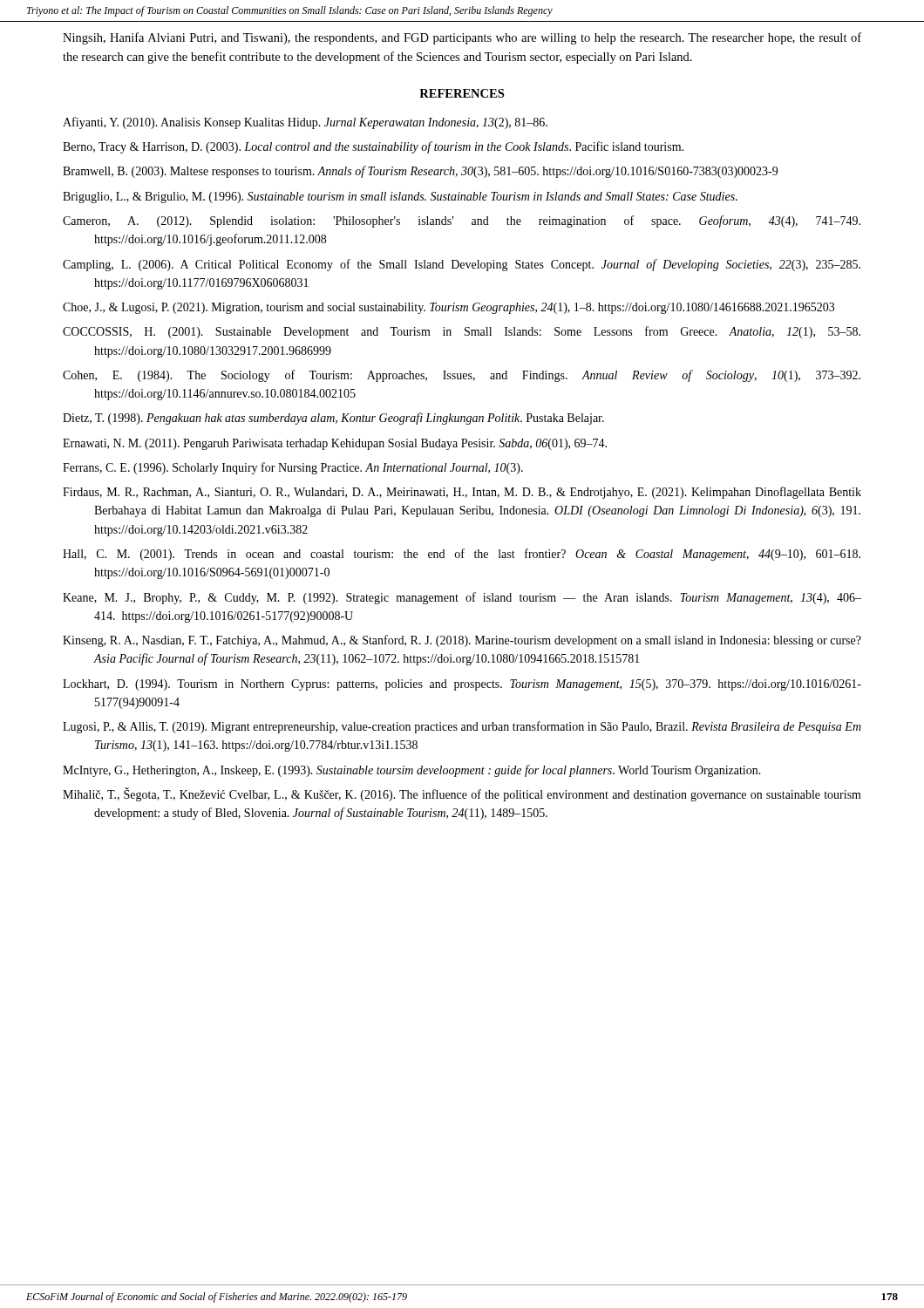924x1308 pixels.
Task: Where is the passage that starts "Hall, C. M. (2001). Trends in ocean"?
Action: tap(462, 563)
